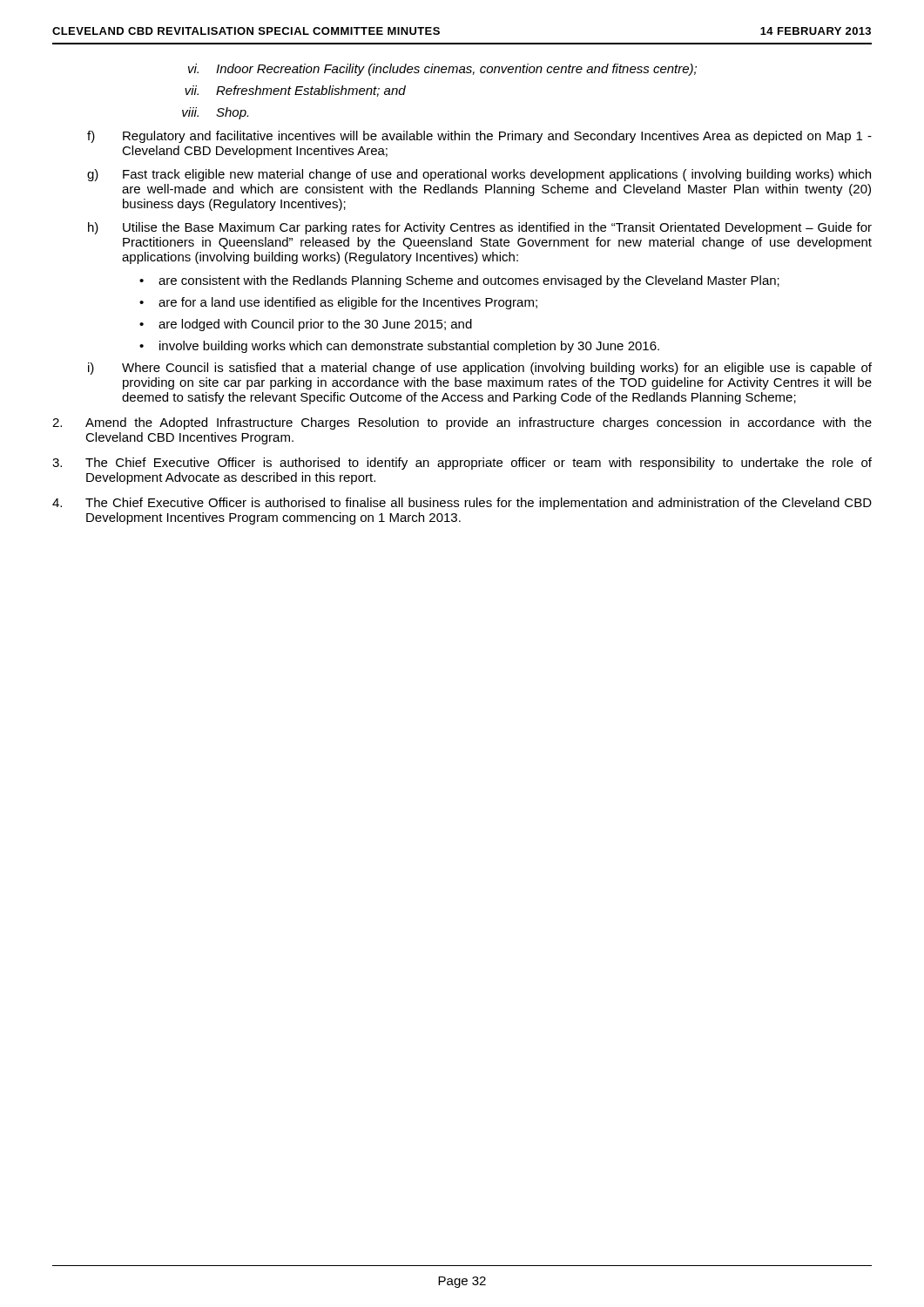924x1307 pixels.
Task: Find the block on this page that starts "vi. Indoor Recreation Facility (includes cinemas, convention"
Action: (514, 68)
